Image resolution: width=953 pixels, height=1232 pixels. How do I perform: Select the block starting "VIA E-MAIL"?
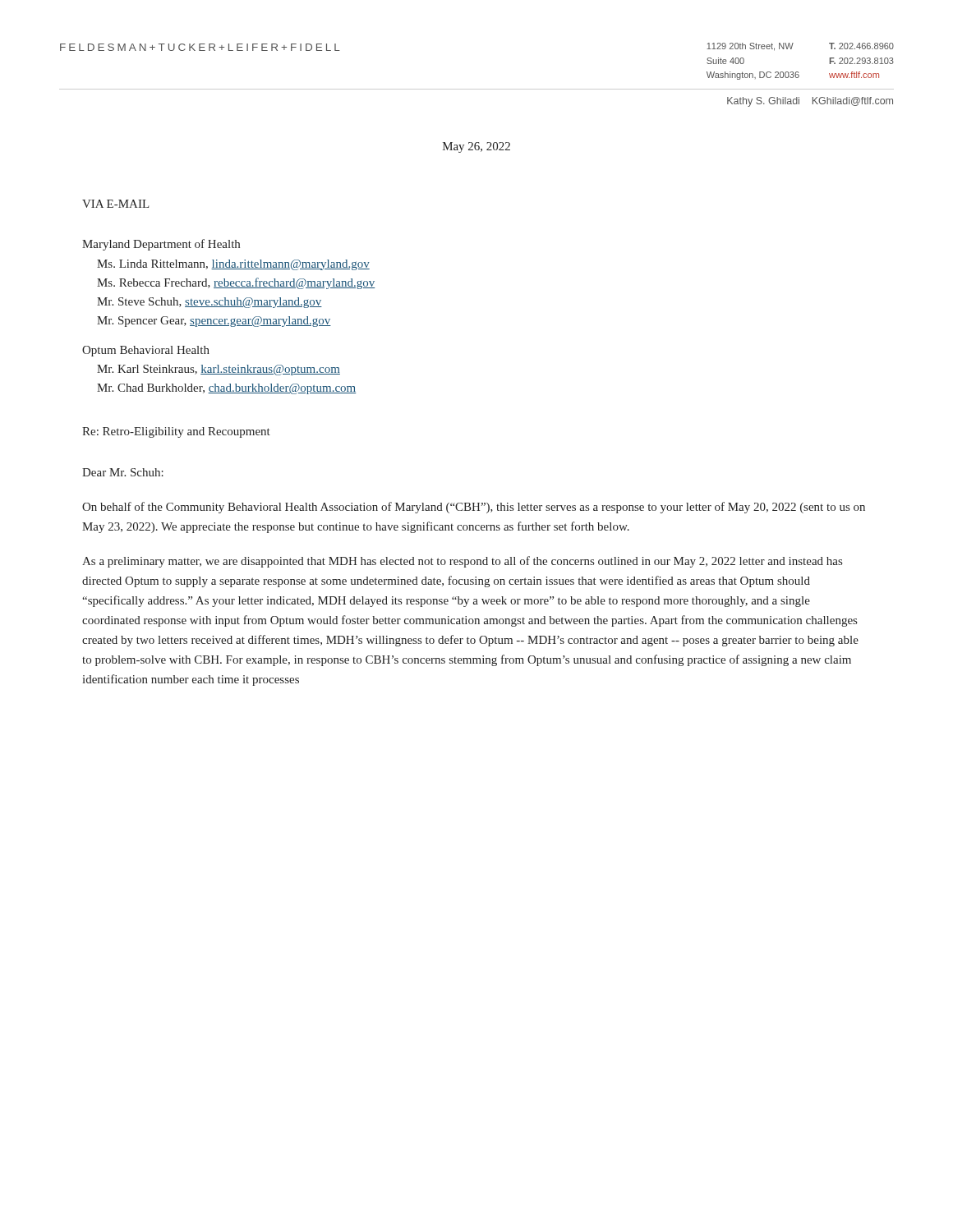[116, 204]
